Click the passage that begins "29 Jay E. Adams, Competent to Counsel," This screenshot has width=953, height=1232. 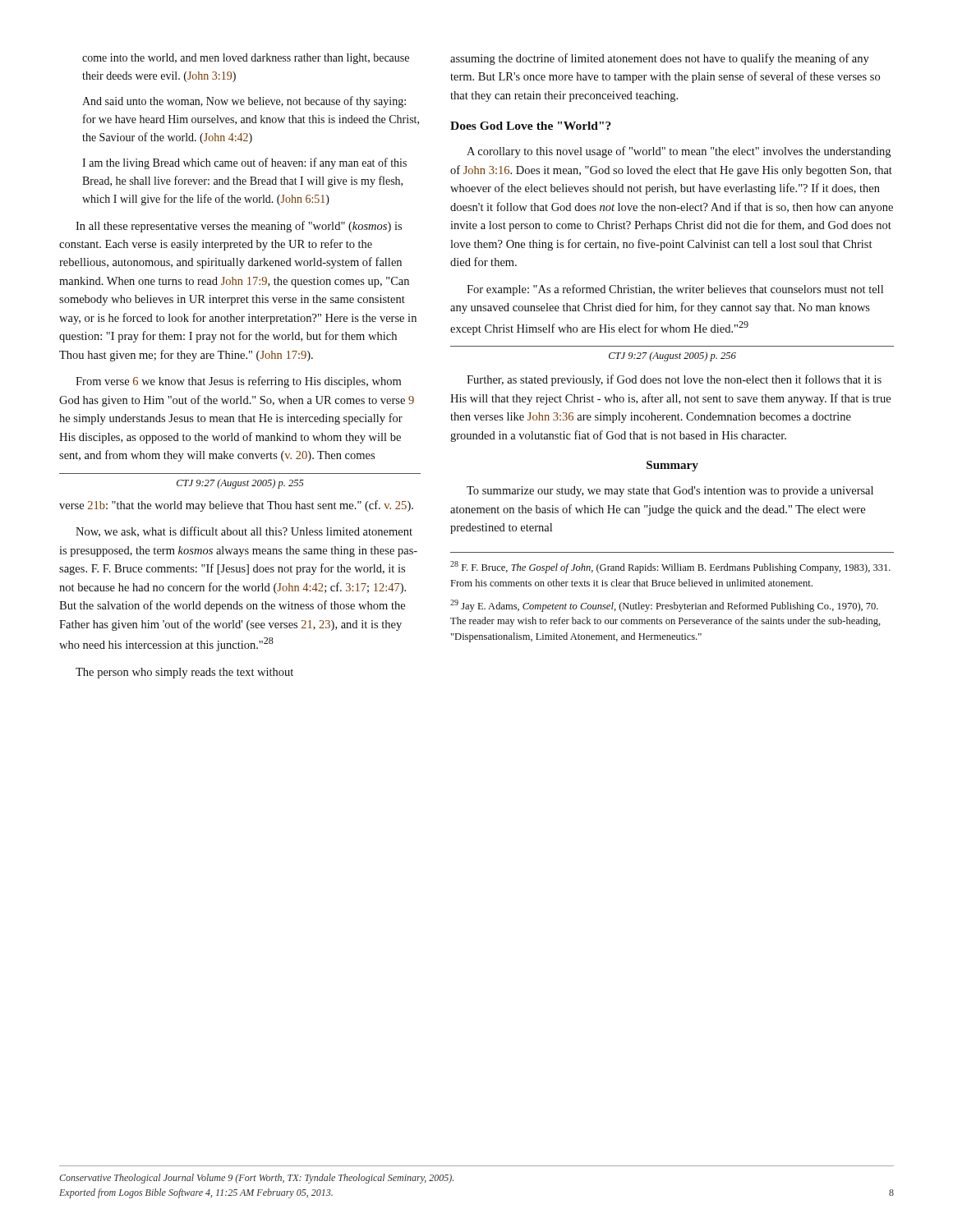(x=672, y=620)
